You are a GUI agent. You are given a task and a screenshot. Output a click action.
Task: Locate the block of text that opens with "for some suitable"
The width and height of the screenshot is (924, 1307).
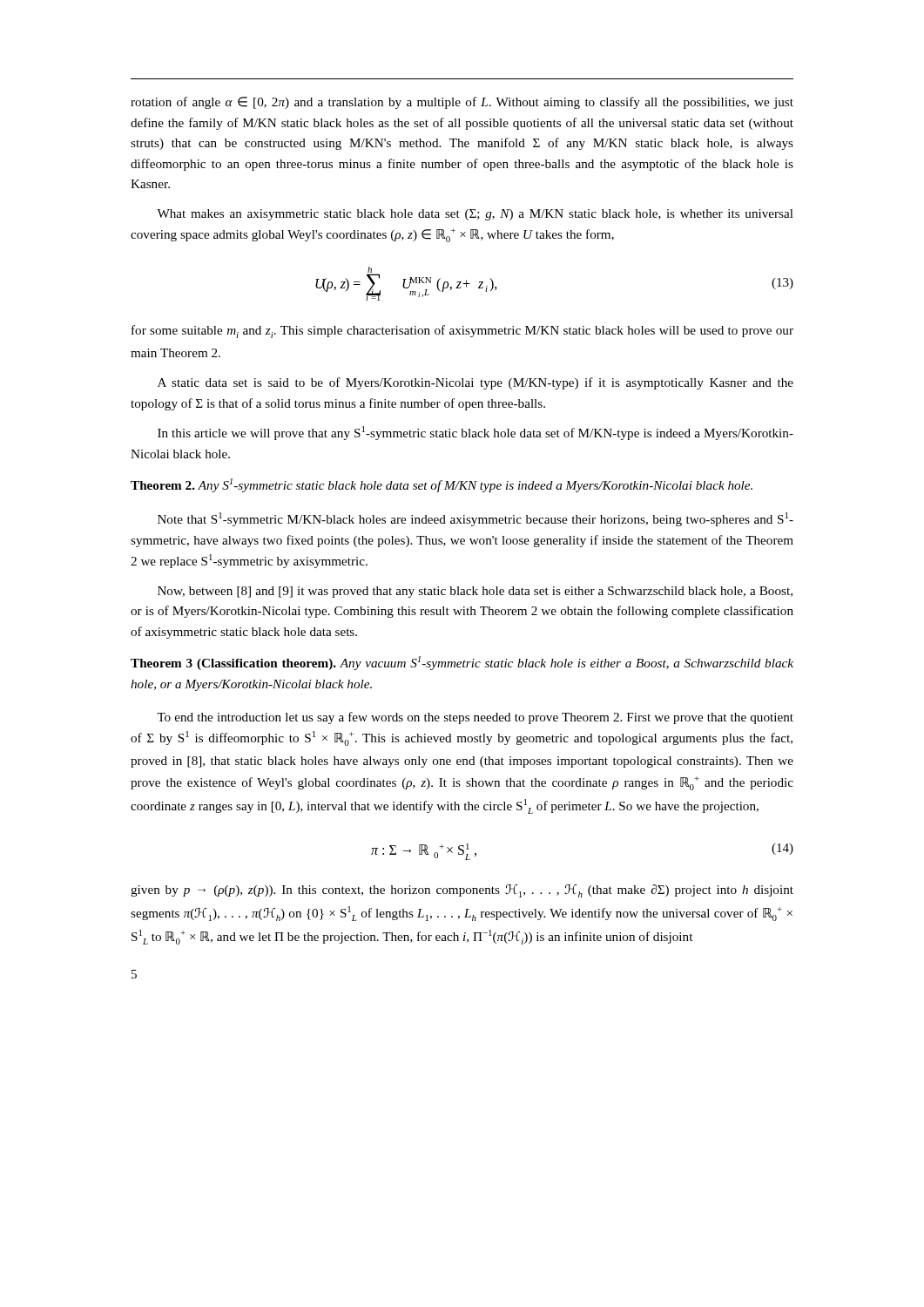pyautogui.click(x=462, y=342)
